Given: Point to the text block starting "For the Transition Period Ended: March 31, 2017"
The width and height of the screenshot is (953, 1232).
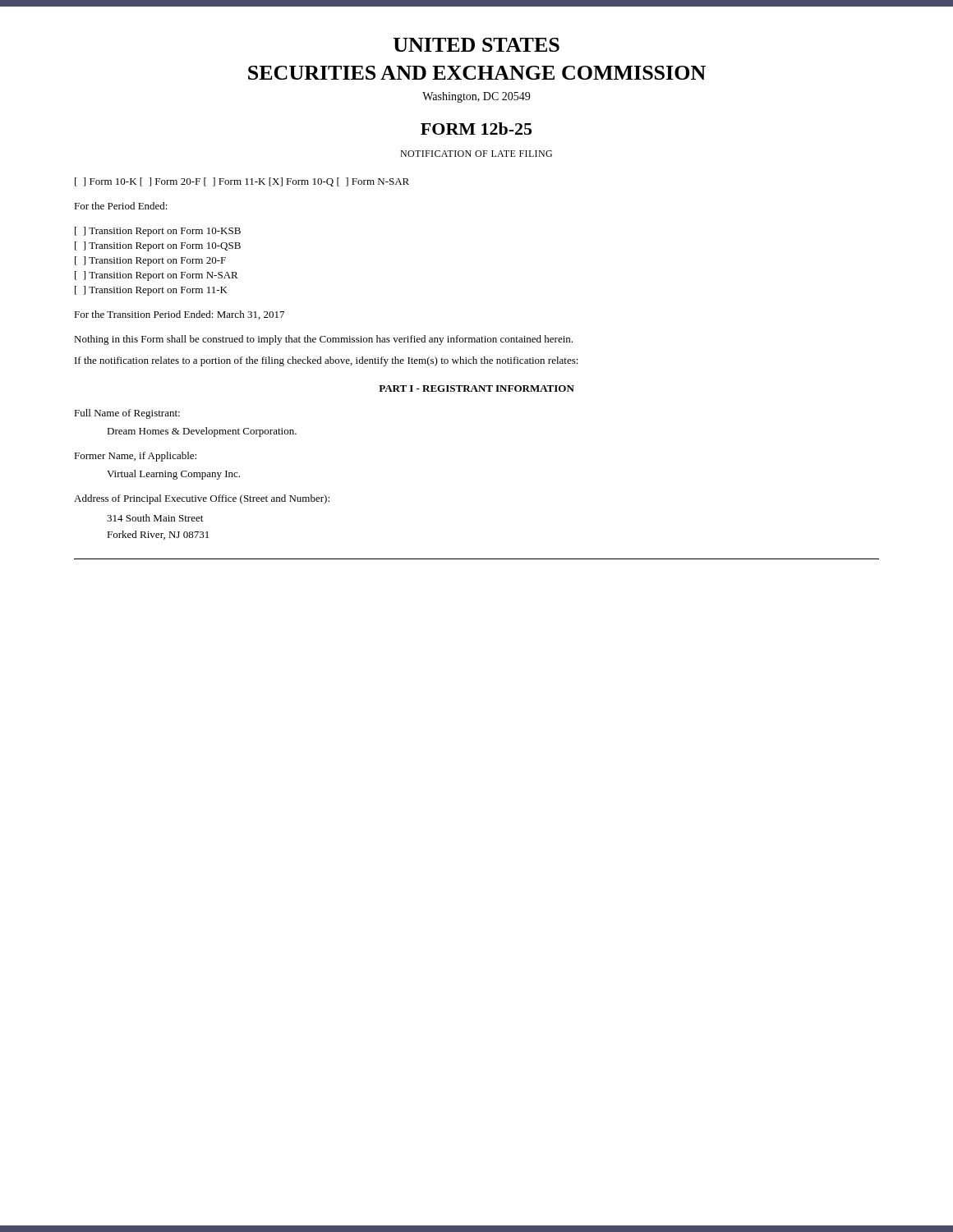Looking at the screenshot, I should tap(179, 314).
